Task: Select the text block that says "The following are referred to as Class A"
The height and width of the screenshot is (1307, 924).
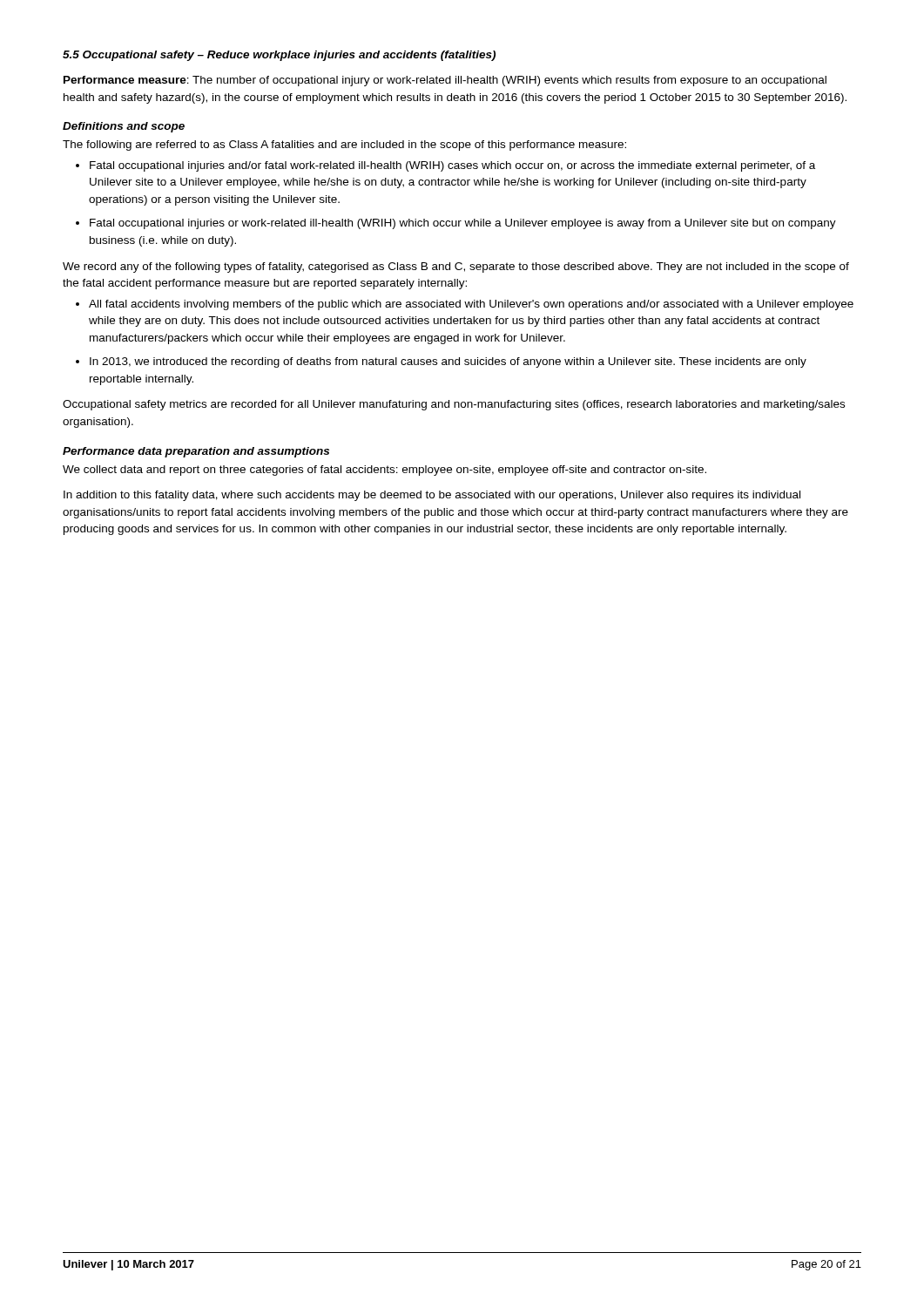Action: coord(345,144)
